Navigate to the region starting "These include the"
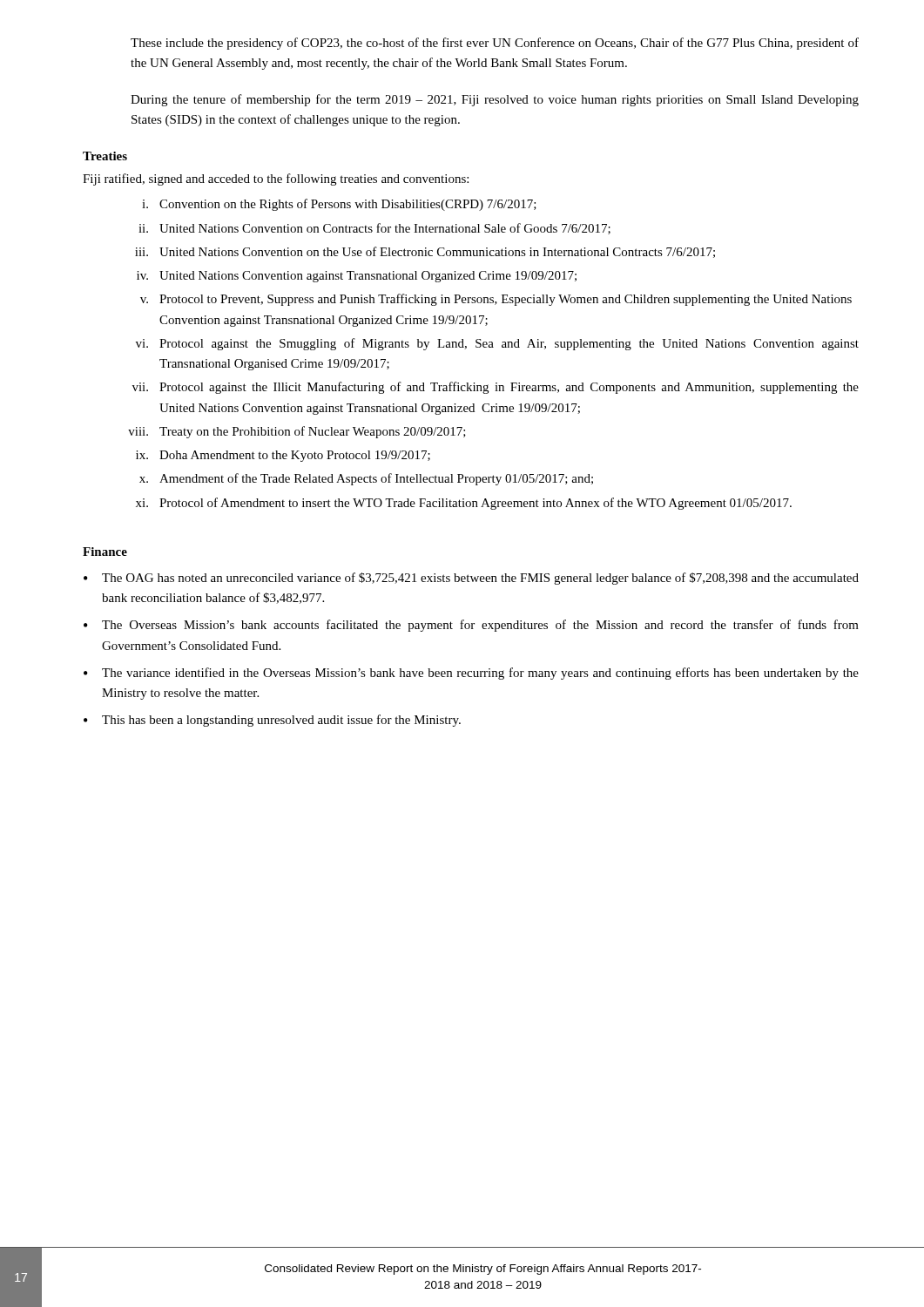The width and height of the screenshot is (924, 1307). tap(495, 53)
